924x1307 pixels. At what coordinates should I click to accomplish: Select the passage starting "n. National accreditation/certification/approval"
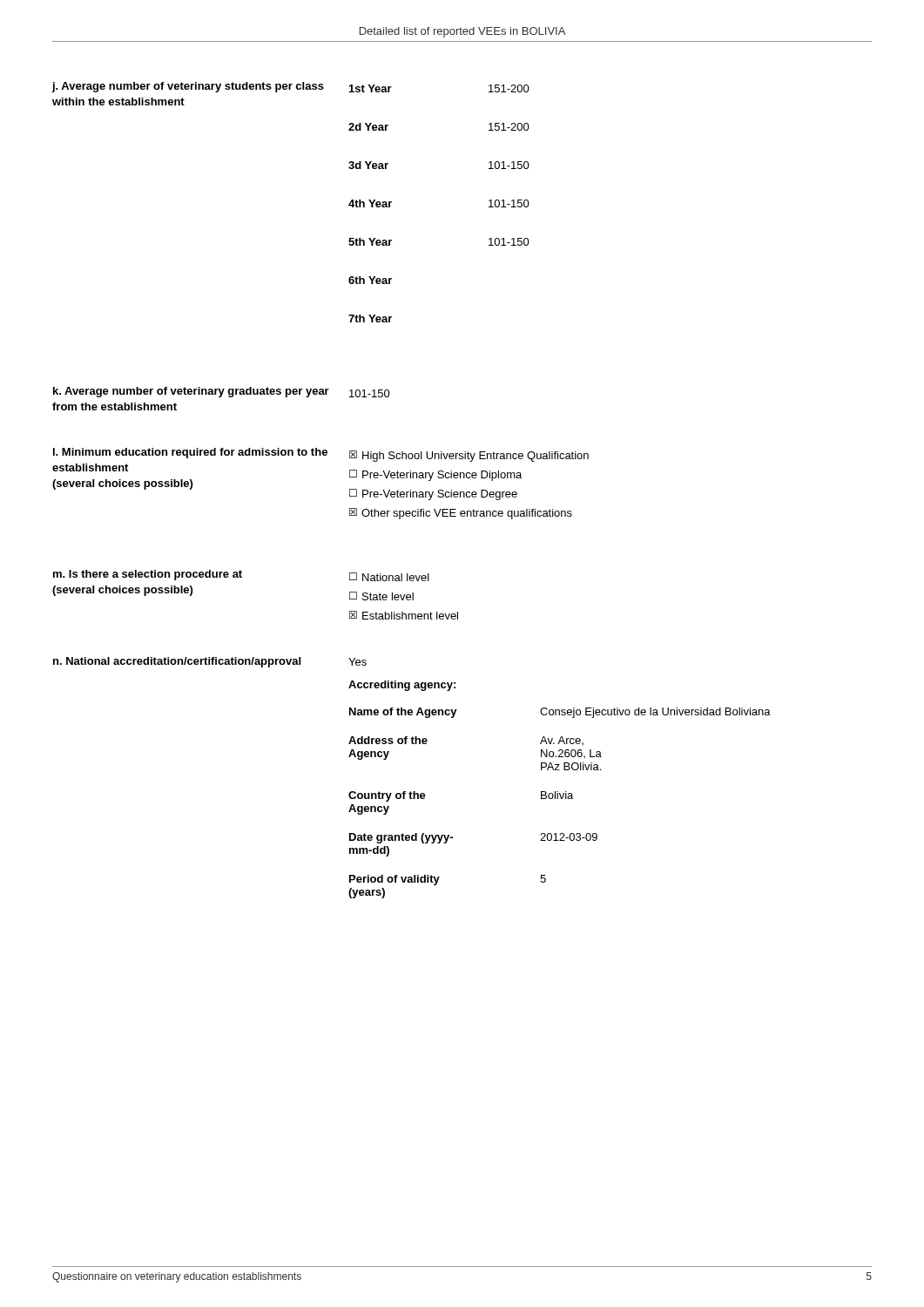pos(177,661)
